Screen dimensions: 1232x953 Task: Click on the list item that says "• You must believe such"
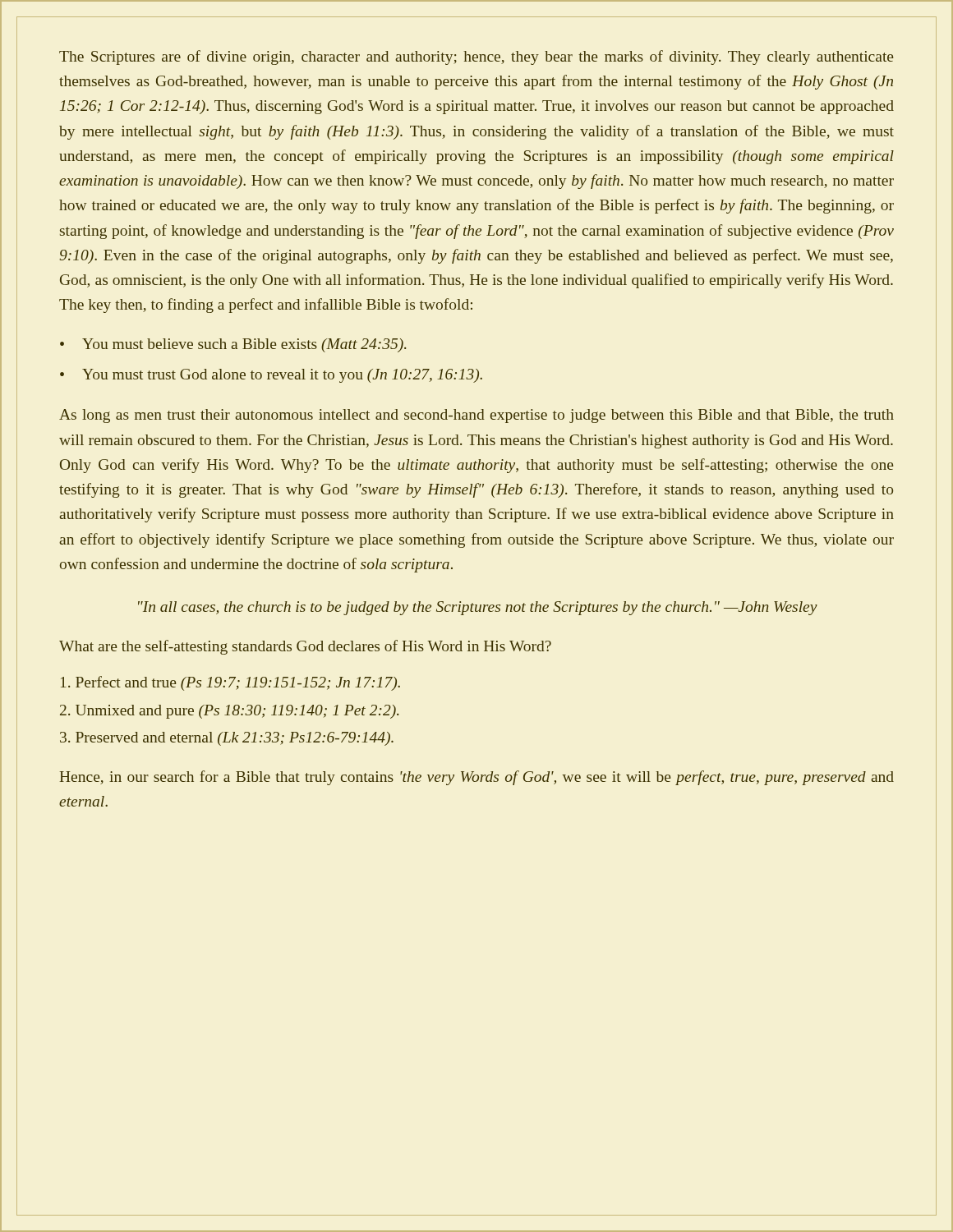tap(233, 345)
